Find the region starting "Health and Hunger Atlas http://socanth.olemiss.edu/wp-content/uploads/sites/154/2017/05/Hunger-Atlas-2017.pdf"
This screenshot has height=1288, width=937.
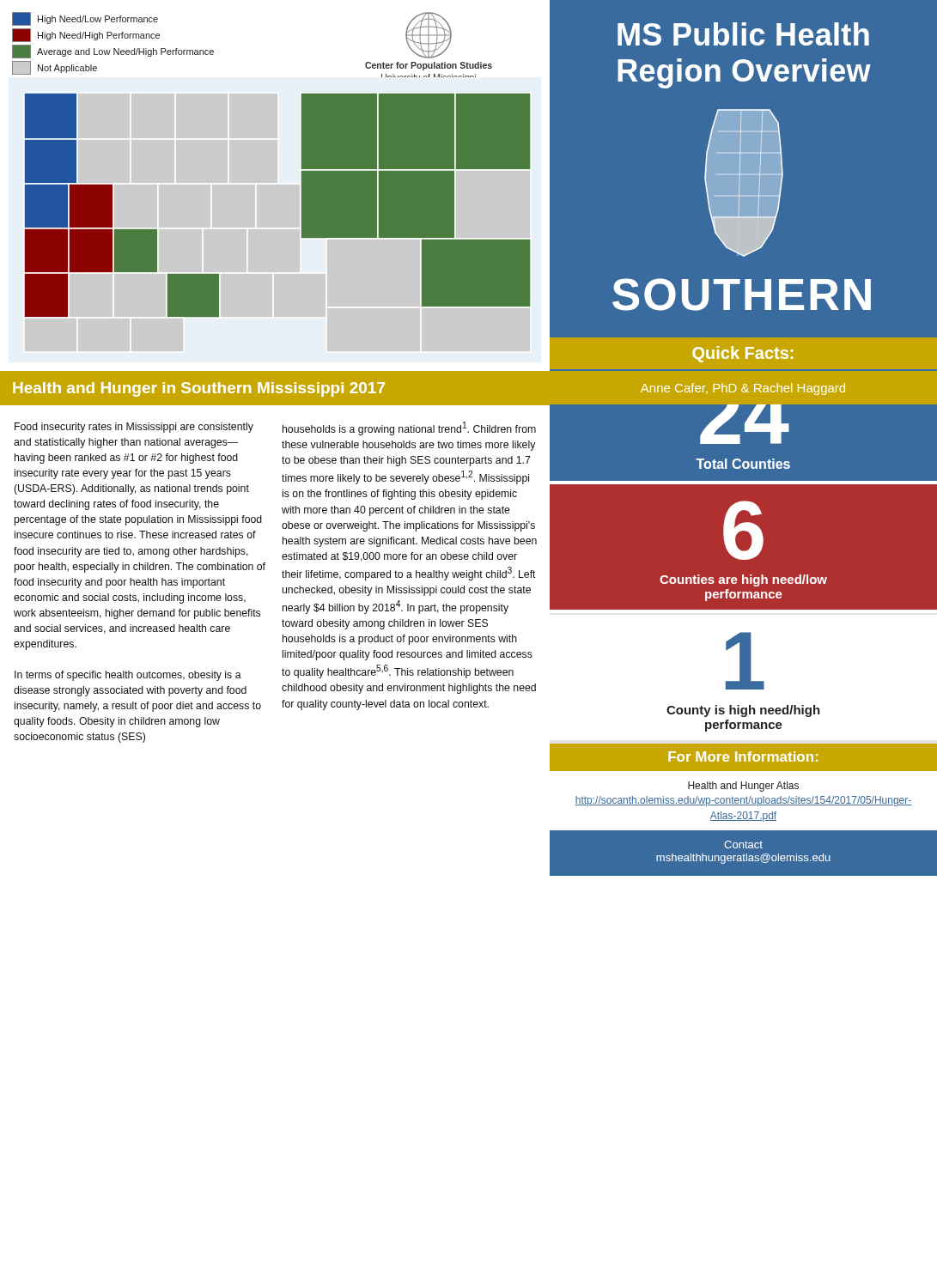(x=743, y=801)
